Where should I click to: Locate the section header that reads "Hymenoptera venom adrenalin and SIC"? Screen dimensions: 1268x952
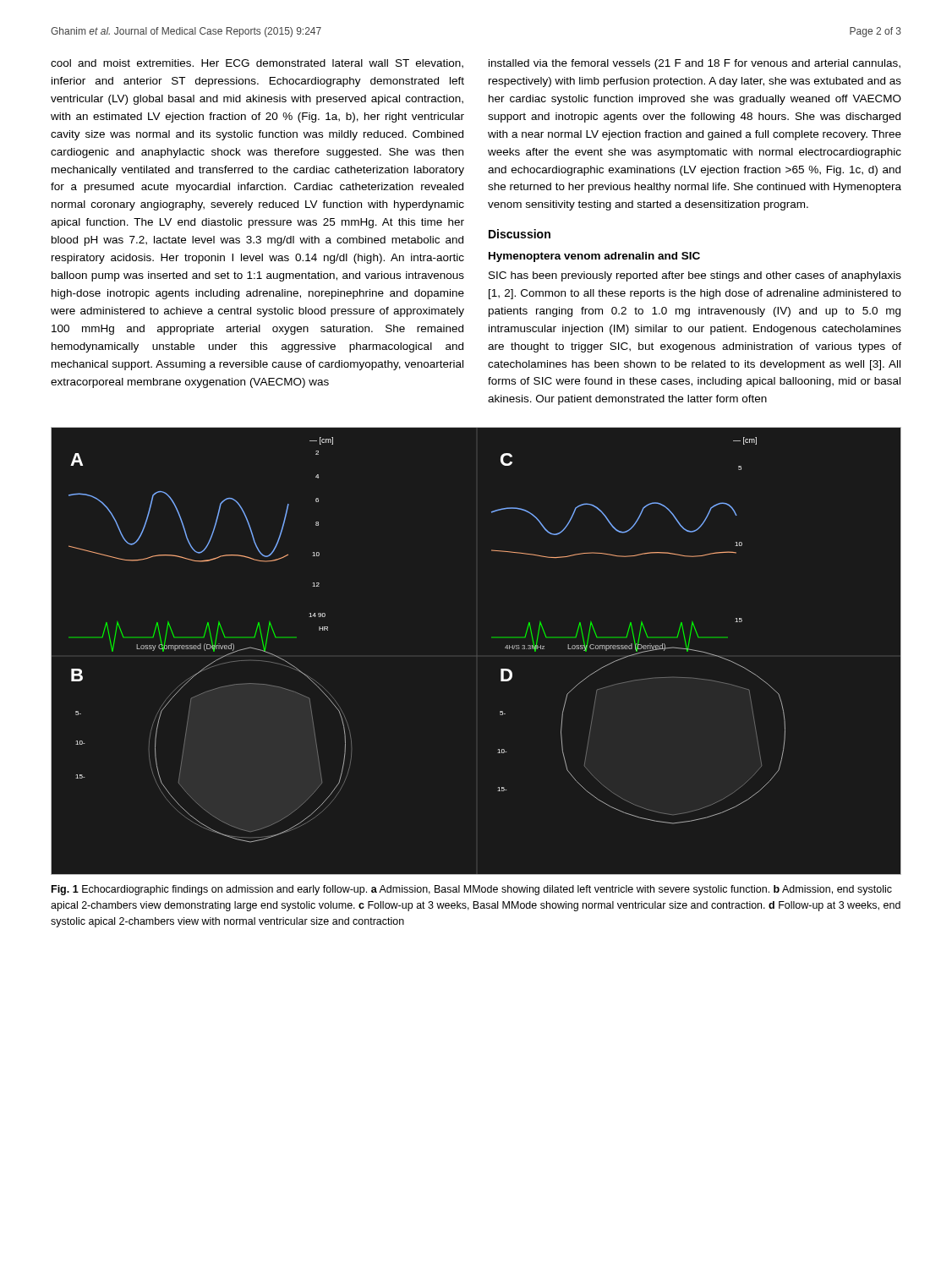click(594, 256)
